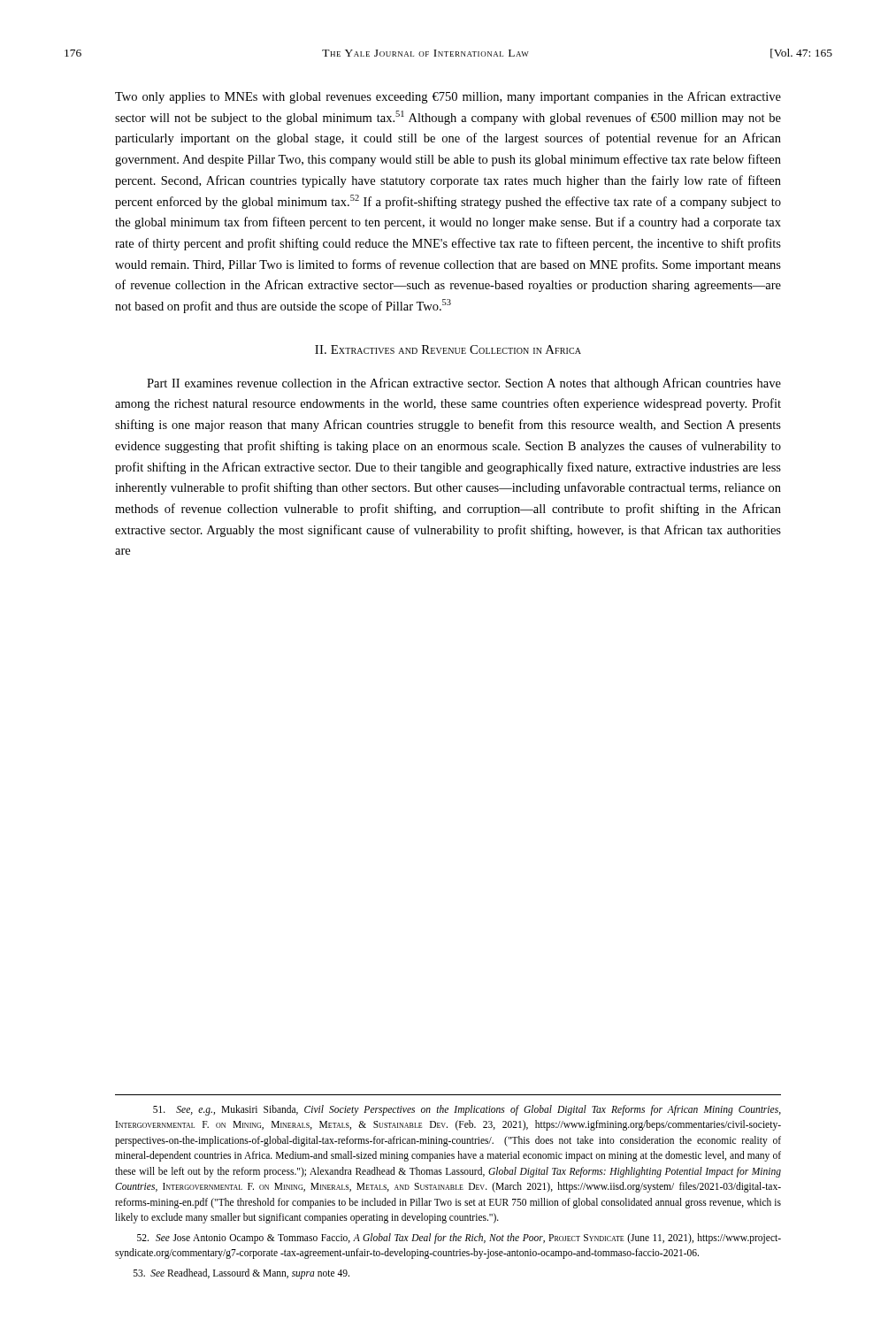Navigate to the text block starting "See Jose Antonio Ocampo &"

pyautogui.click(x=448, y=1245)
